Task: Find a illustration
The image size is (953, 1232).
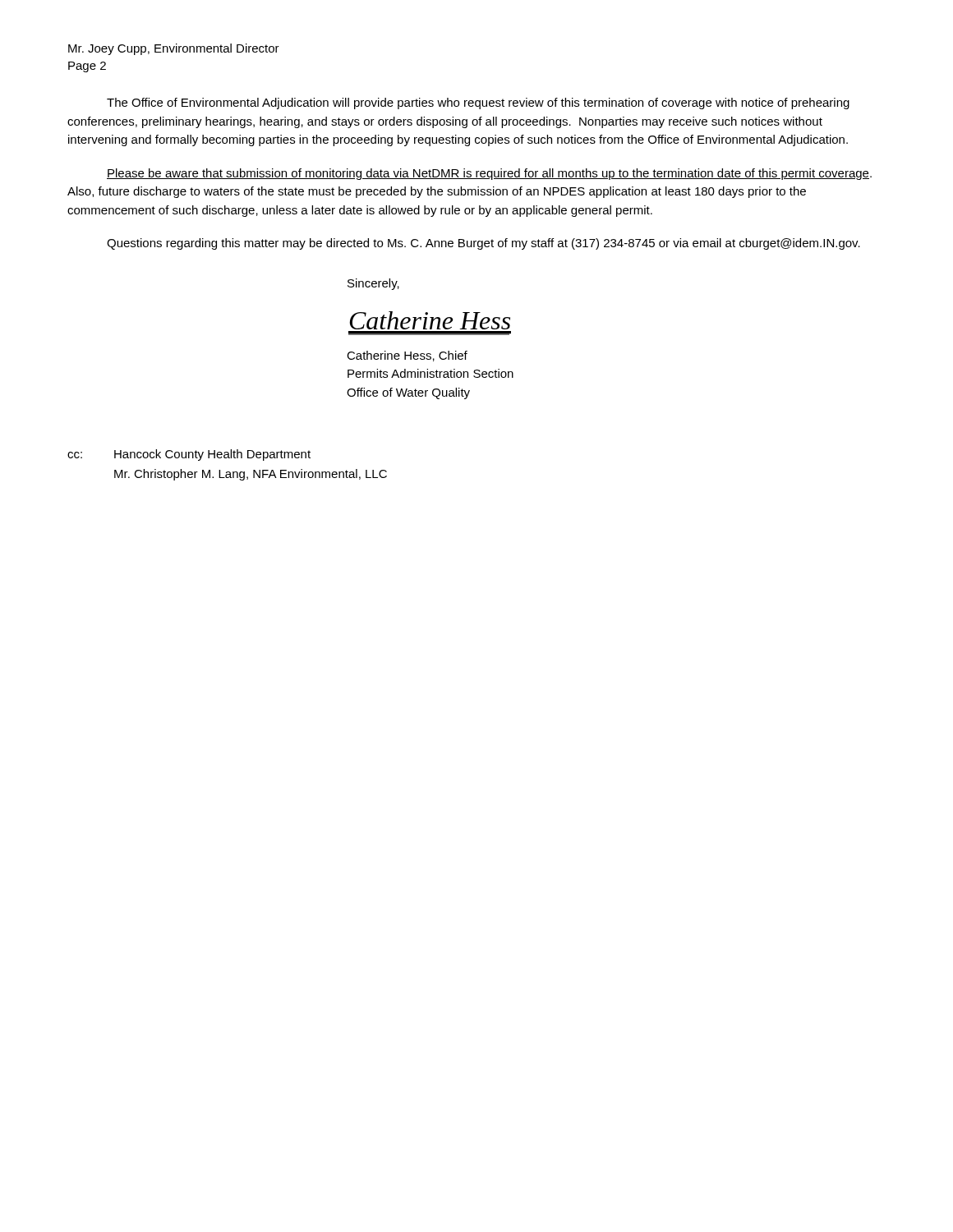Action: [616, 320]
